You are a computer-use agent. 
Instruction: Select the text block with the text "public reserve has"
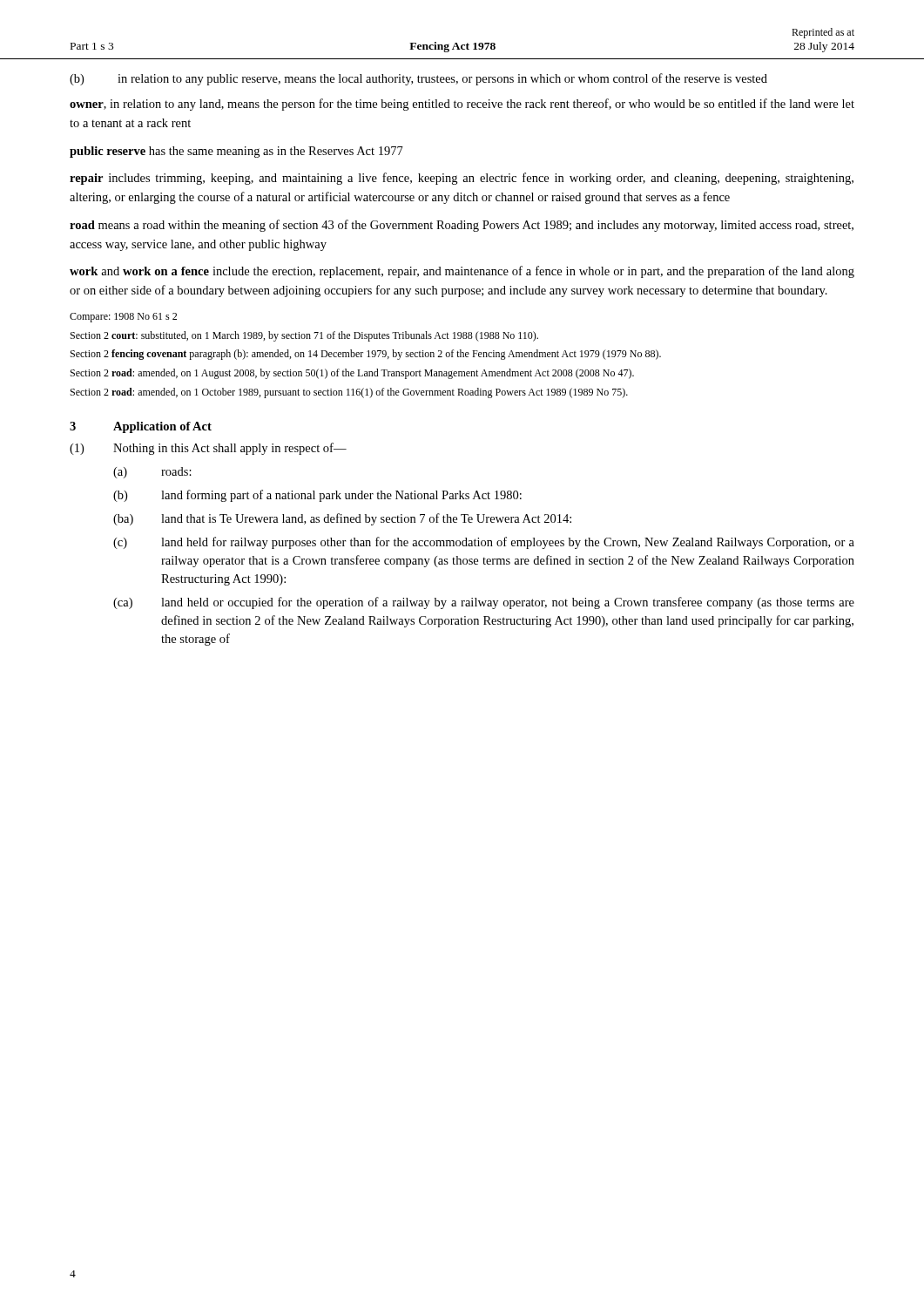tap(236, 150)
